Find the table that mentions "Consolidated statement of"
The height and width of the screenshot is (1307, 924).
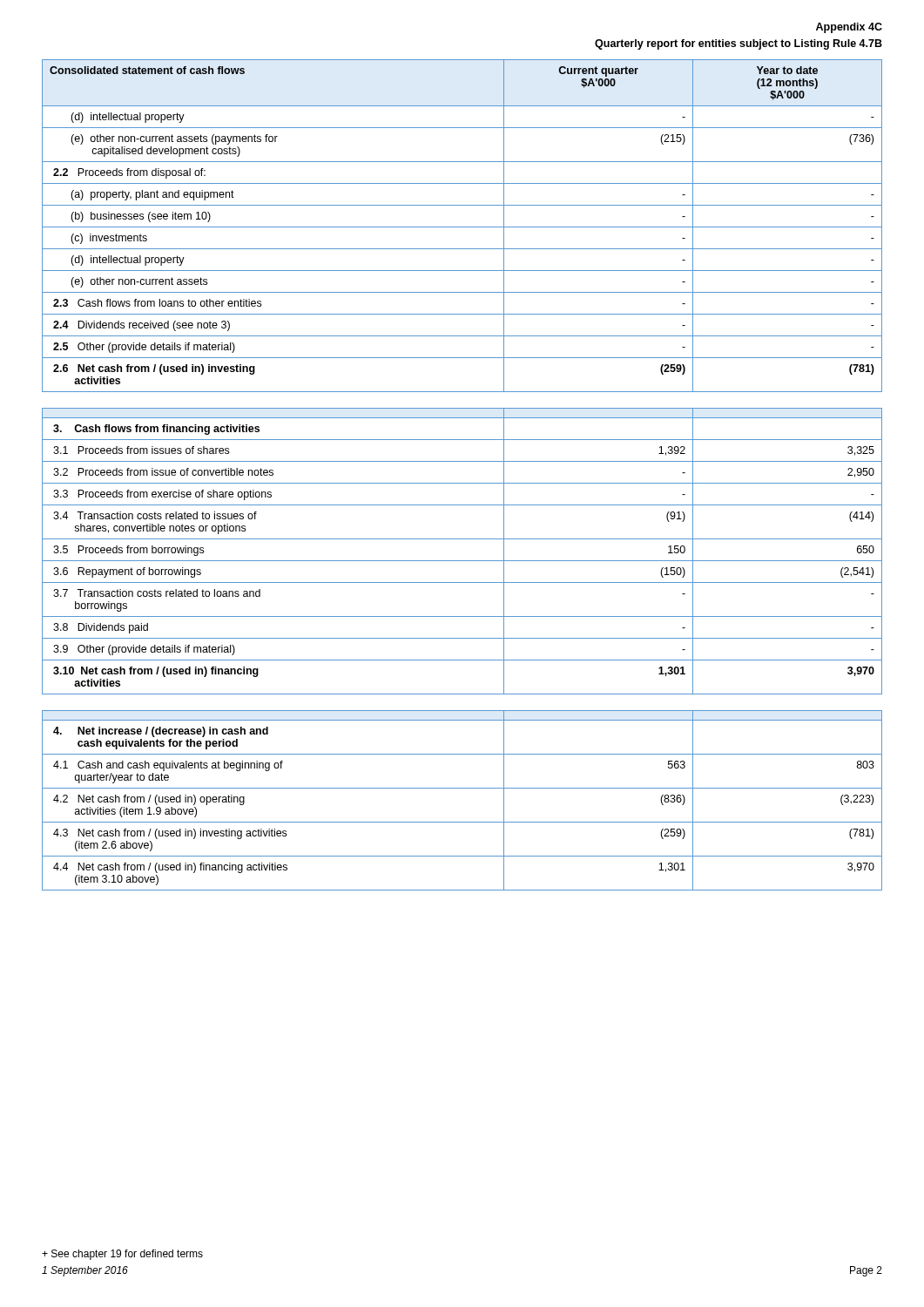pyautogui.click(x=462, y=225)
